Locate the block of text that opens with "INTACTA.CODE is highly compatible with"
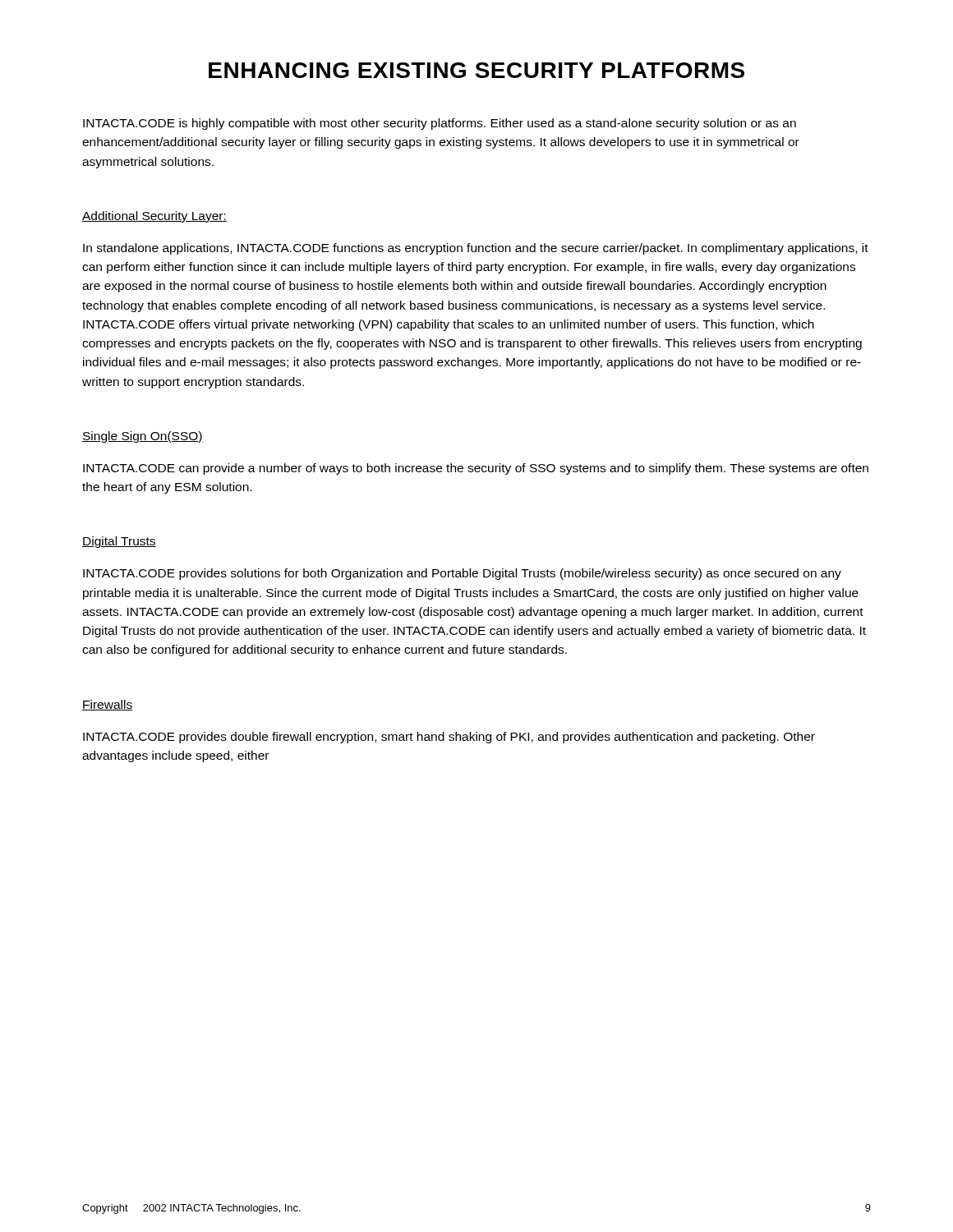The image size is (953, 1232). 441,142
